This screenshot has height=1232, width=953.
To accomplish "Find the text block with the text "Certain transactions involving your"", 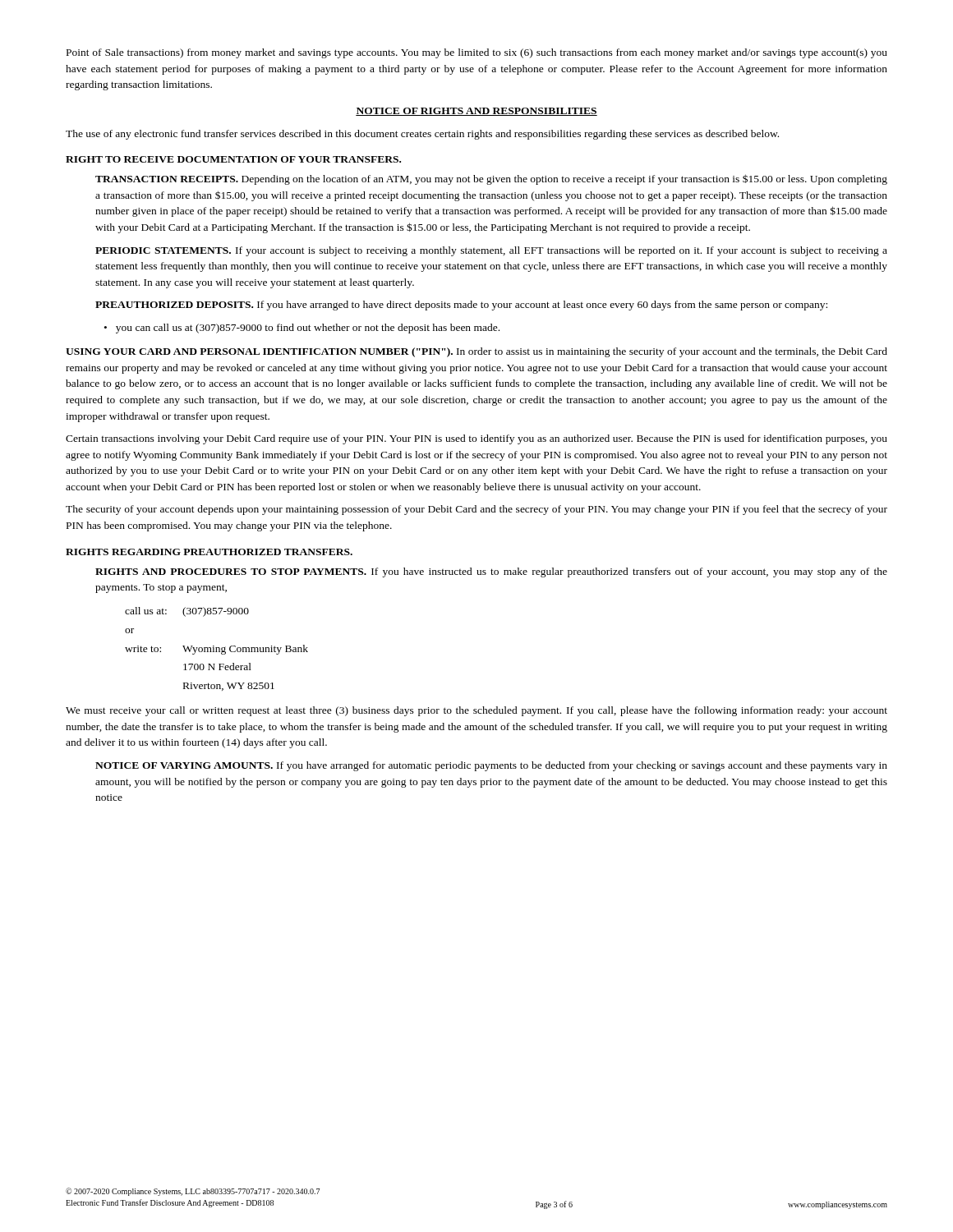I will coord(476,463).
